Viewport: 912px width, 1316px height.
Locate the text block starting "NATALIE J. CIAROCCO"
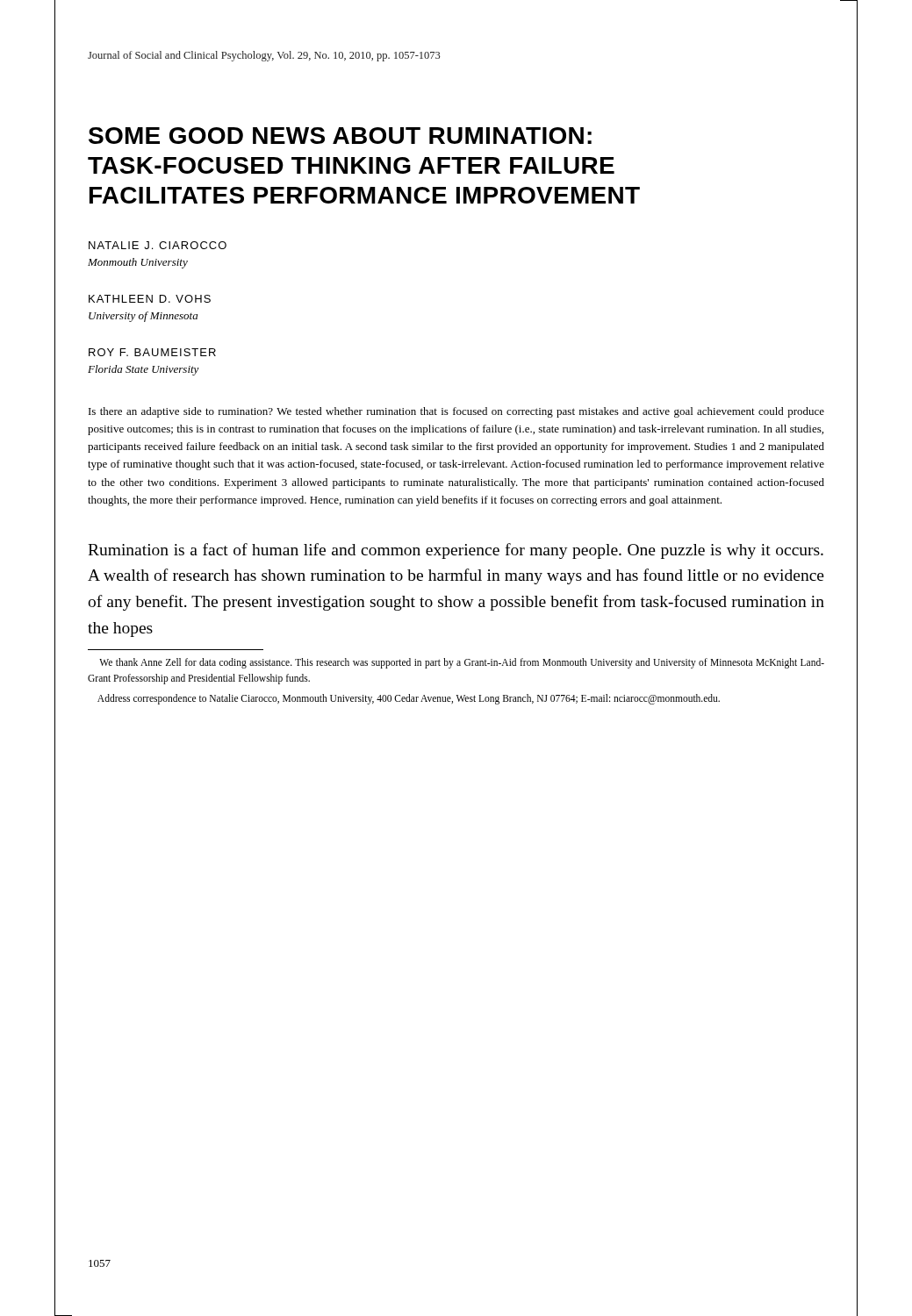pos(158,245)
